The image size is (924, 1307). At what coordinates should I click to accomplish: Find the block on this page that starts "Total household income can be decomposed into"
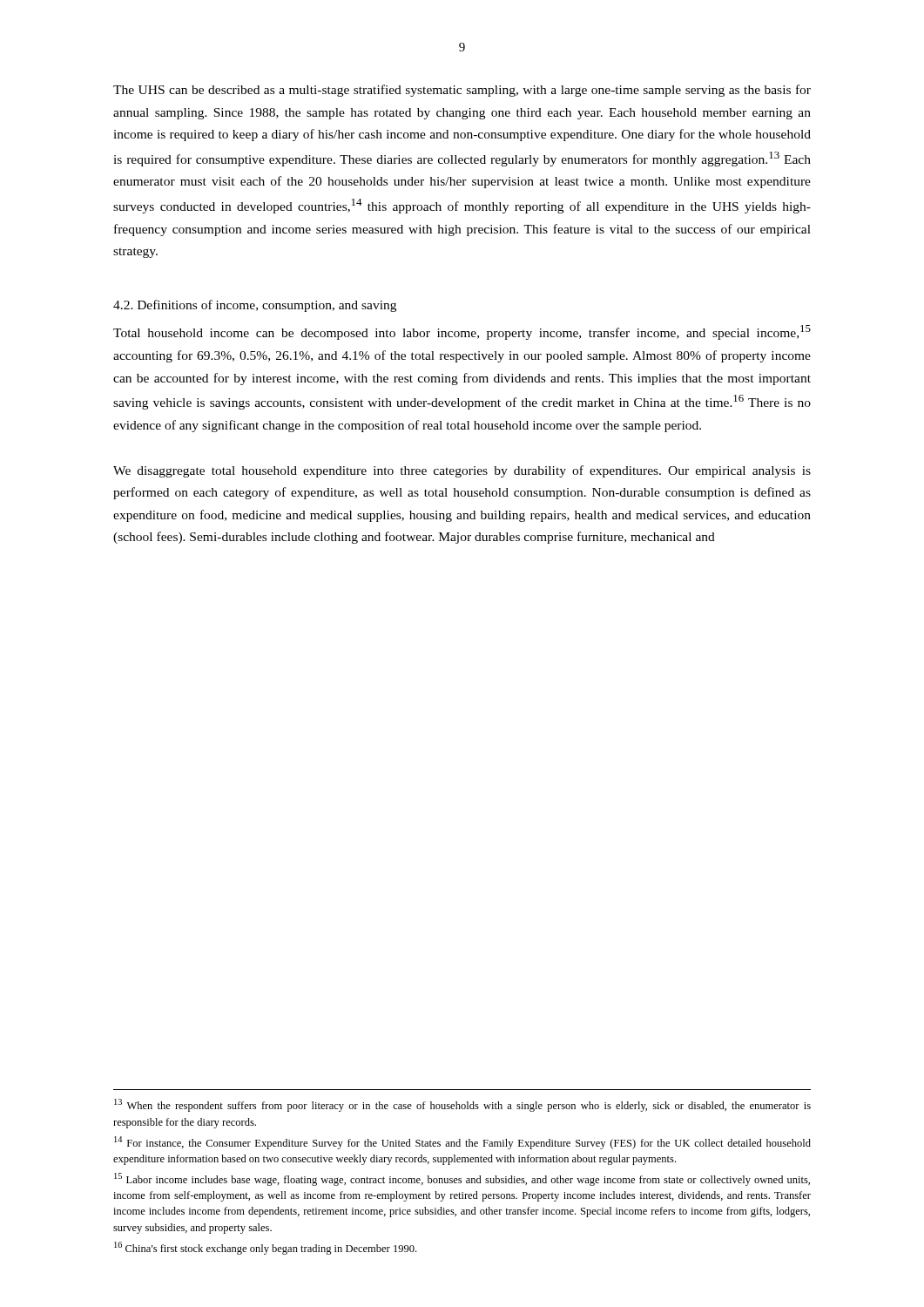point(462,377)
